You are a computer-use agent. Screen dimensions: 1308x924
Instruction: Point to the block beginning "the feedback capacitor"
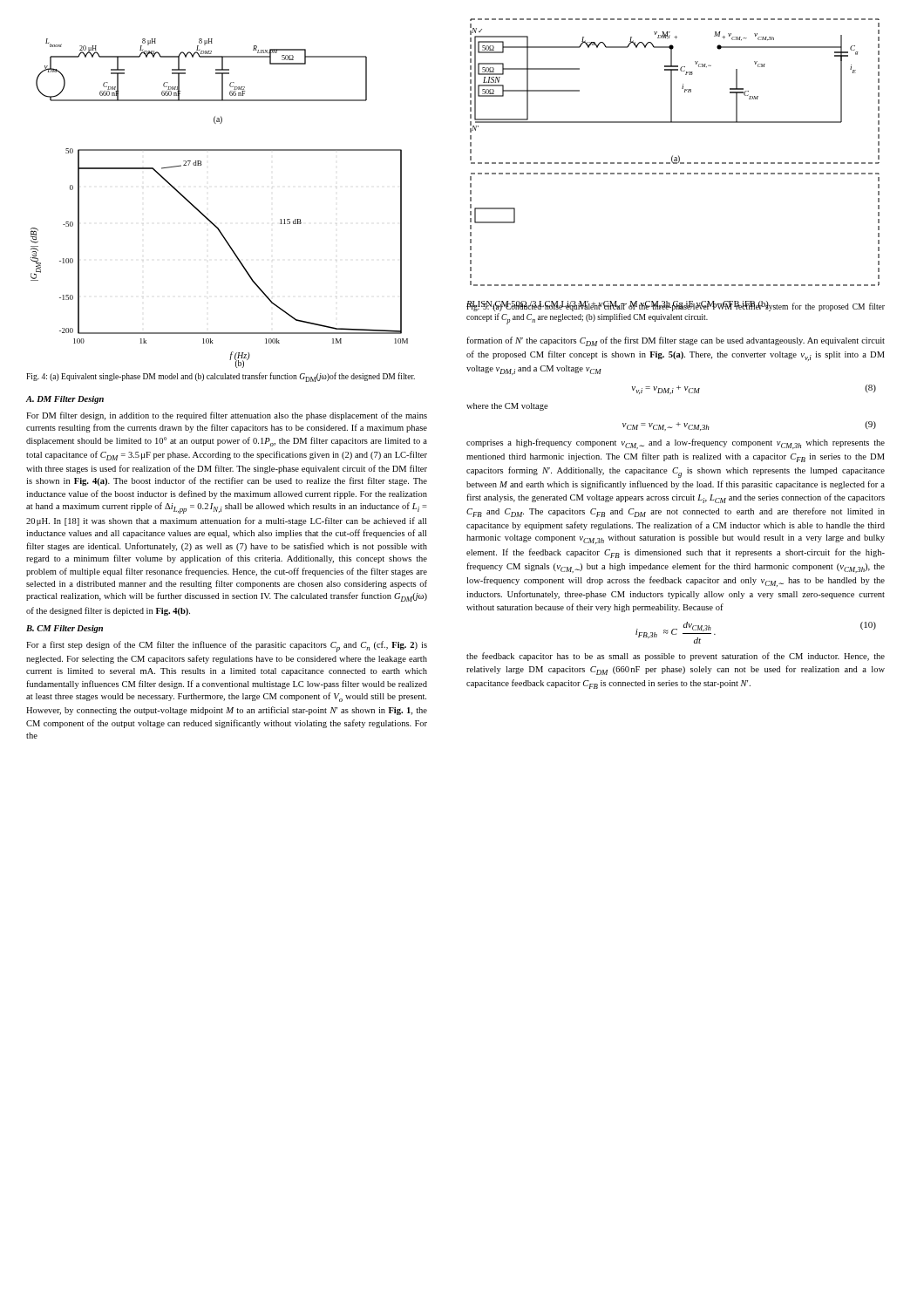(x=676, y=671)
